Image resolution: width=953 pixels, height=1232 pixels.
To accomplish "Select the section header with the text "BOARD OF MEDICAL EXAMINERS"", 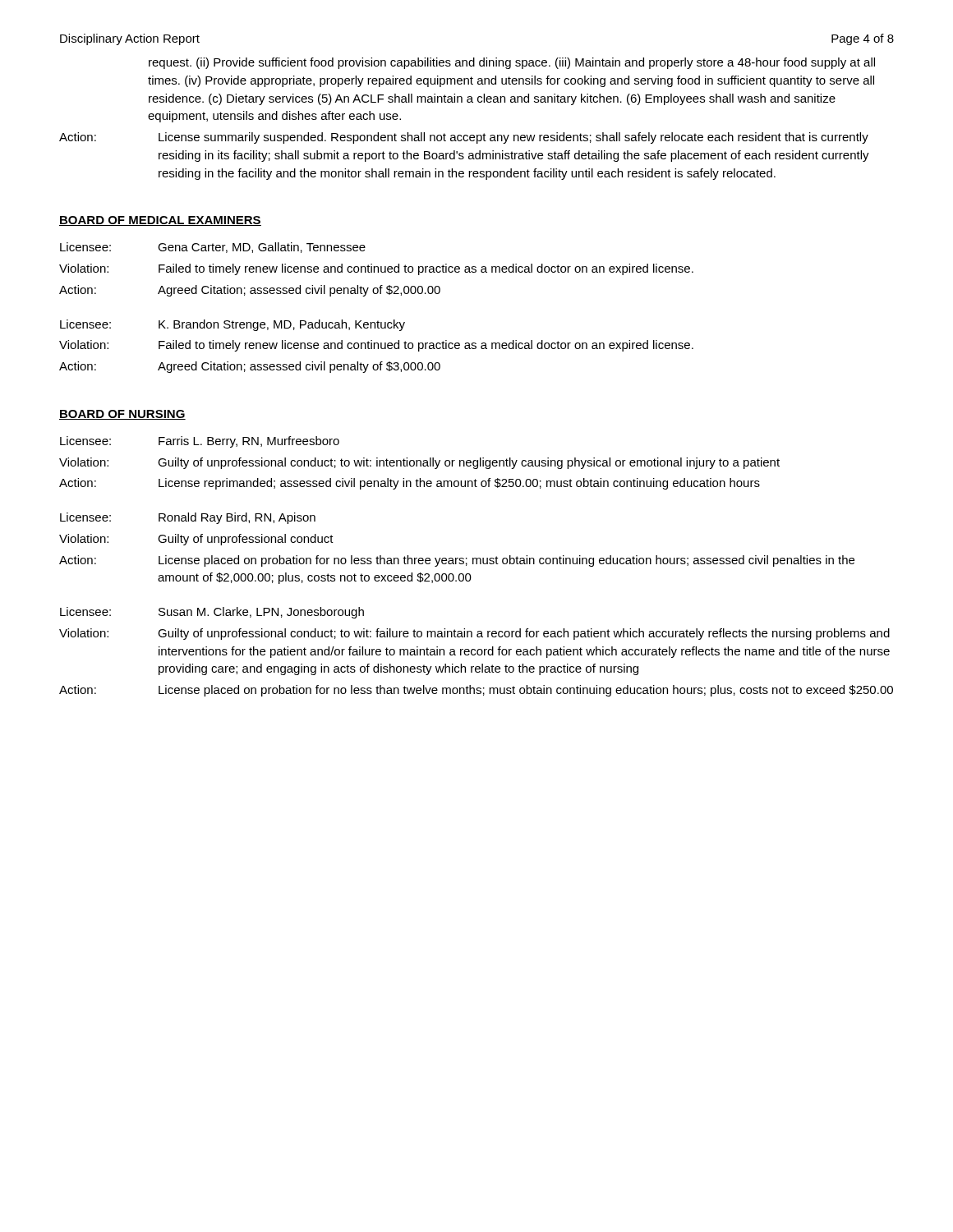I will tap(160, 220).
